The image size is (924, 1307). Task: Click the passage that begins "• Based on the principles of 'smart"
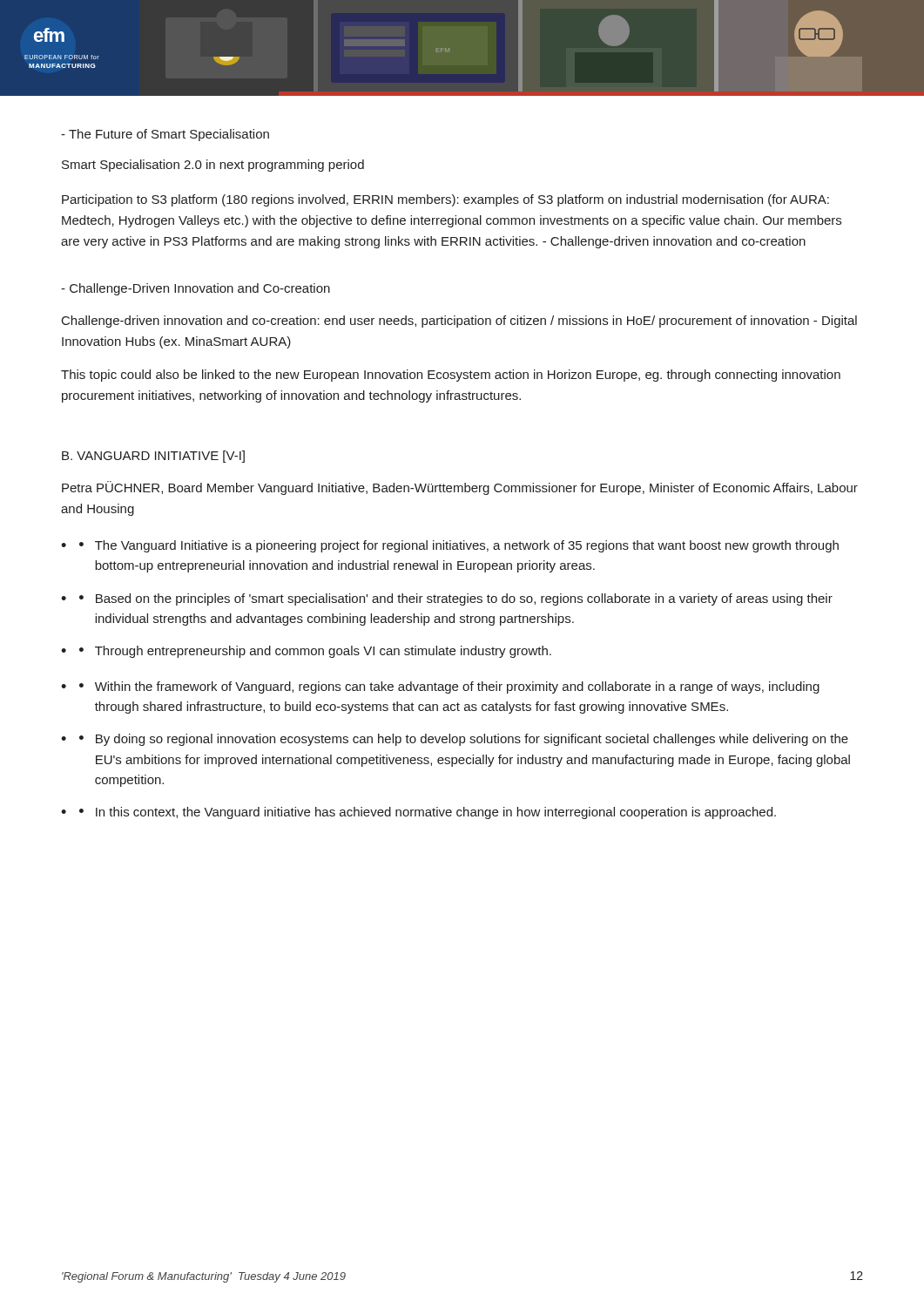click(471, 608)
